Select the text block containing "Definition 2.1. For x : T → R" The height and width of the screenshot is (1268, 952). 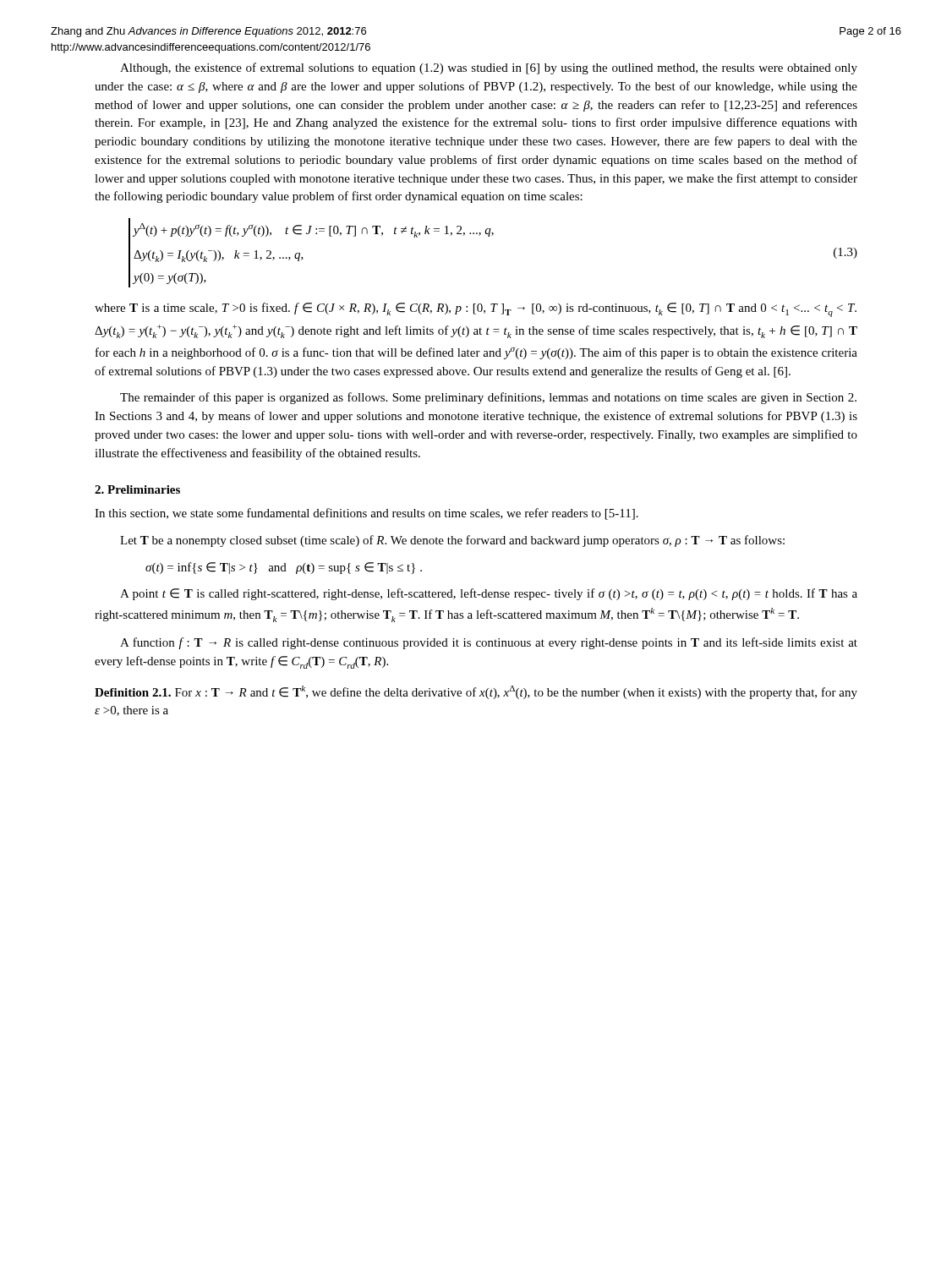pyautogui.click(x=476, y=700)
